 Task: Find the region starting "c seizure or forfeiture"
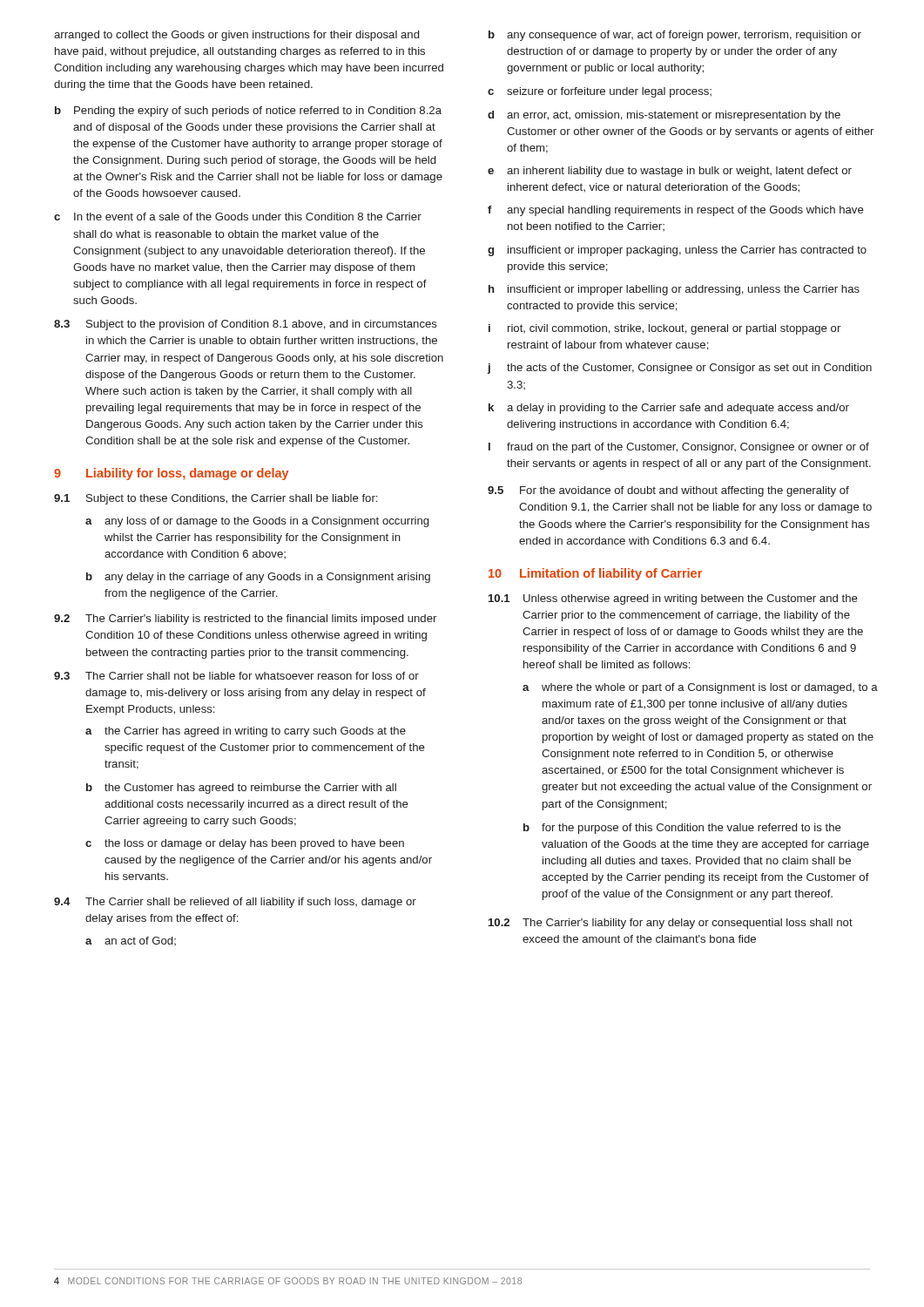point(600,91)
